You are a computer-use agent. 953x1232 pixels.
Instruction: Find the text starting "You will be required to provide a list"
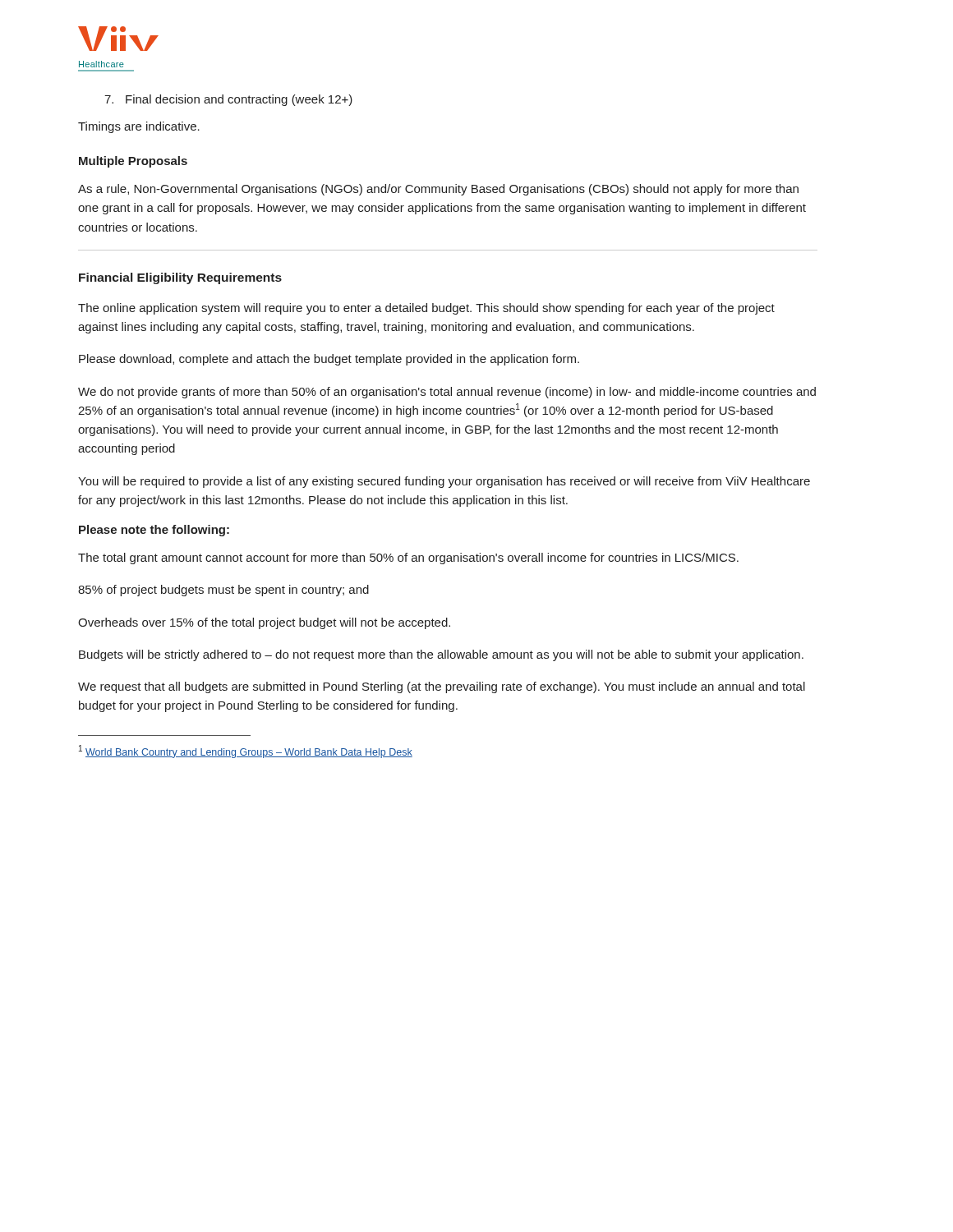(444, 490)
